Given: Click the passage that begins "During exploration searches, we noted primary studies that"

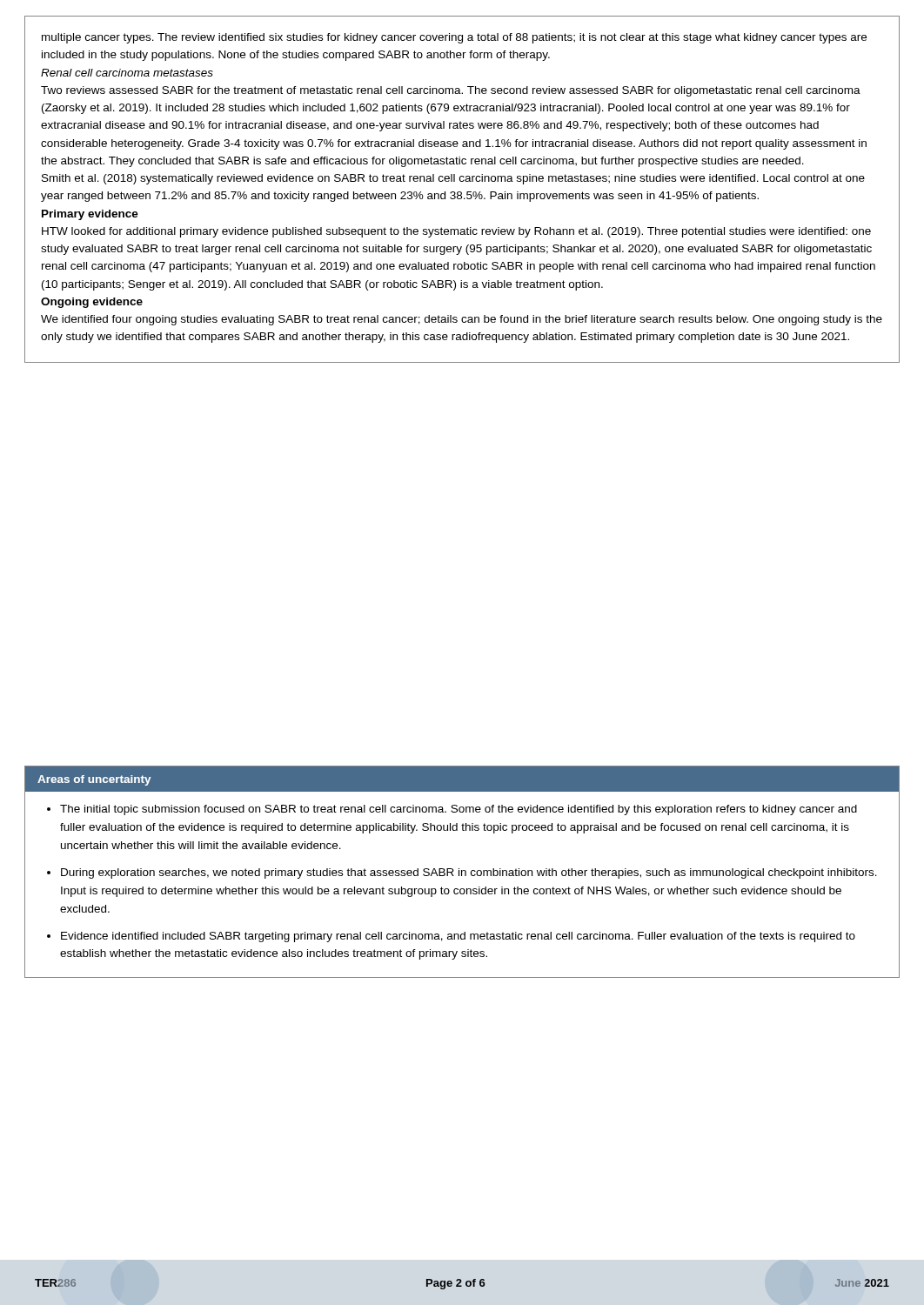Looking at the screenshot, I should 469,890.
